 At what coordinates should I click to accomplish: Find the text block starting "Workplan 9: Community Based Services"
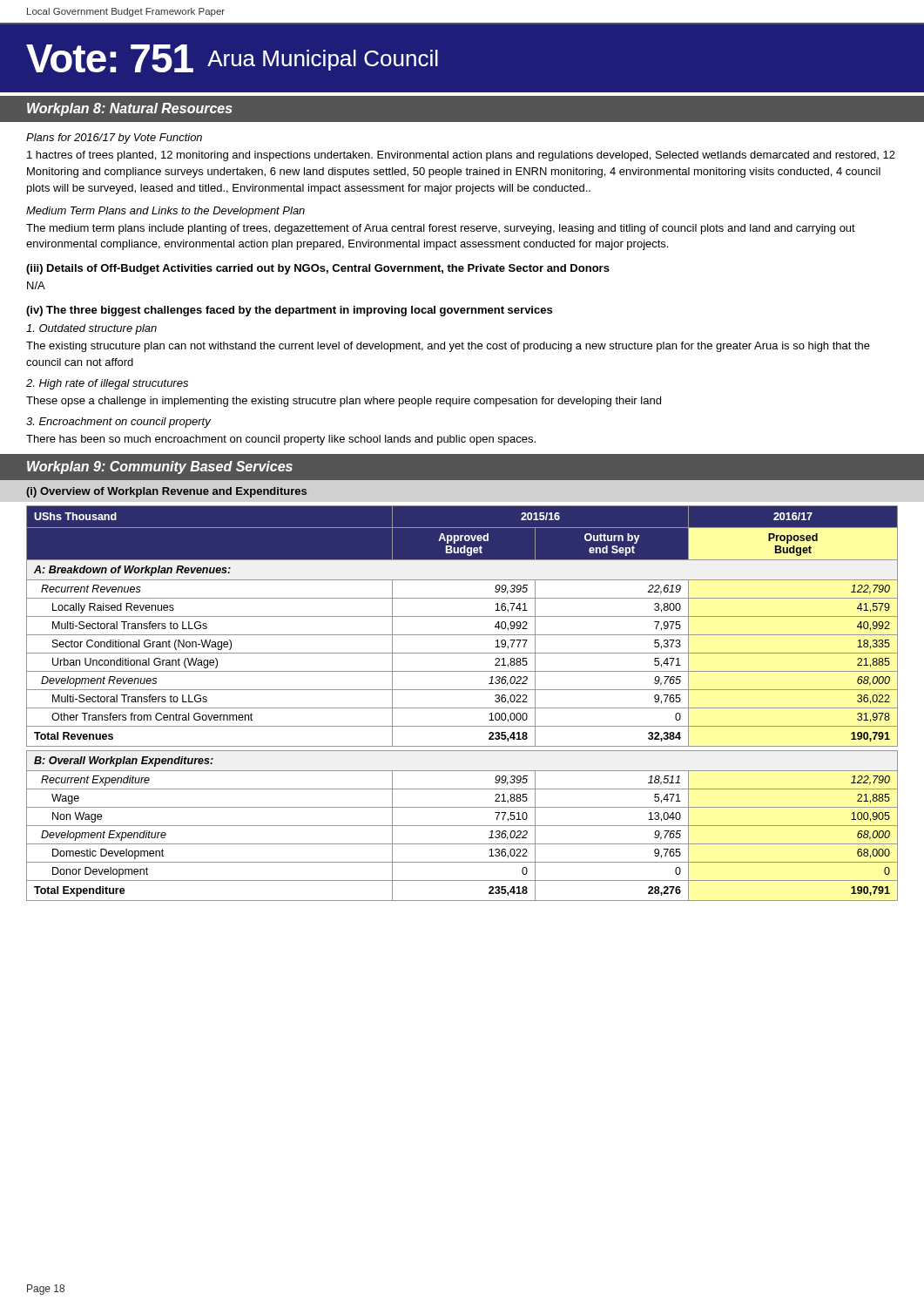pyautogui.click(x=160, y=467)
